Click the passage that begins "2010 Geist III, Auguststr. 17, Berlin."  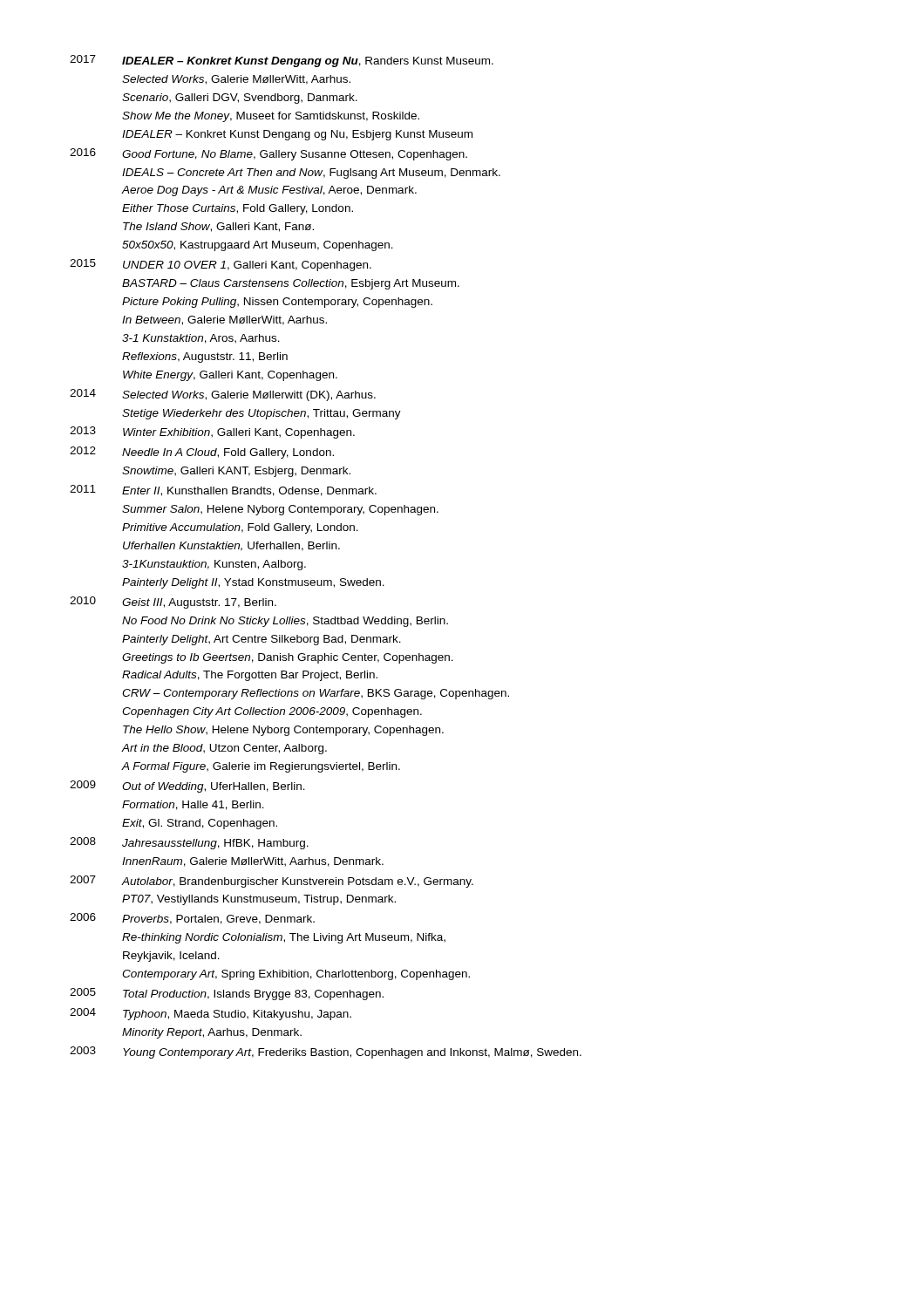(462, 685)
